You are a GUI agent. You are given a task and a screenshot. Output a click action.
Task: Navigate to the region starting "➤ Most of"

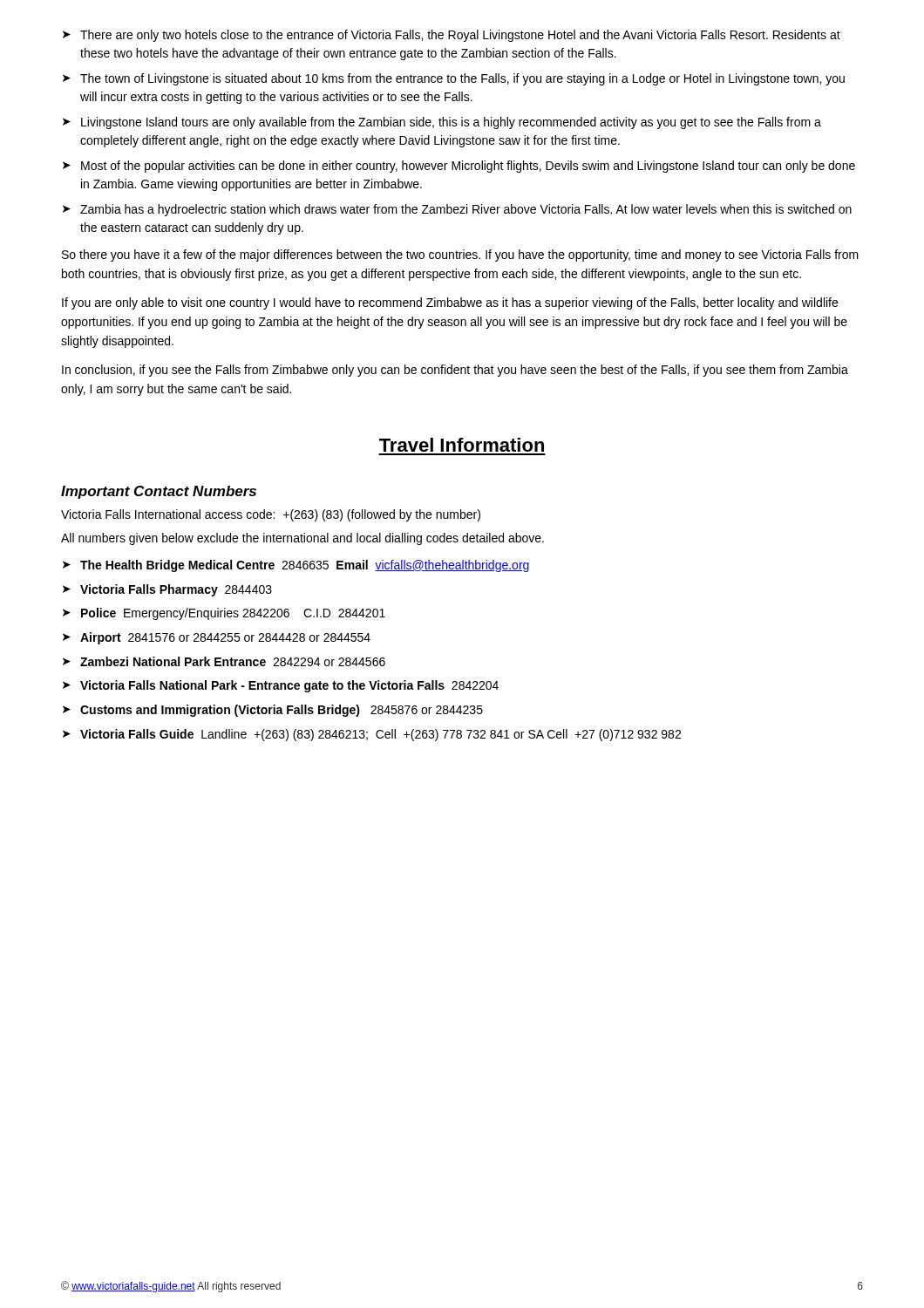(462, 175)
